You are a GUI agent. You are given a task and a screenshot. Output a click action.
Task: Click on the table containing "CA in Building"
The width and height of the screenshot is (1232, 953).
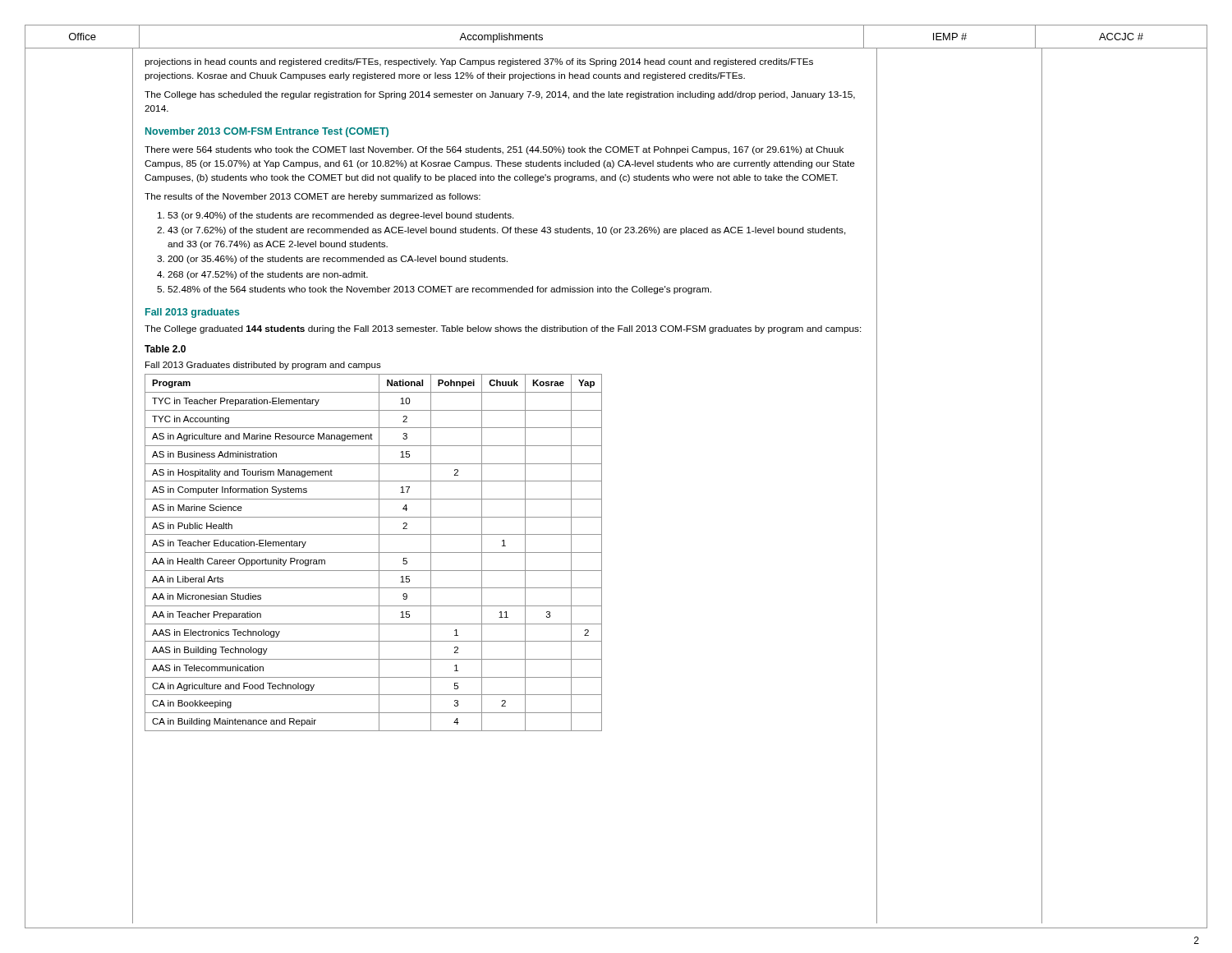(505, 553)
